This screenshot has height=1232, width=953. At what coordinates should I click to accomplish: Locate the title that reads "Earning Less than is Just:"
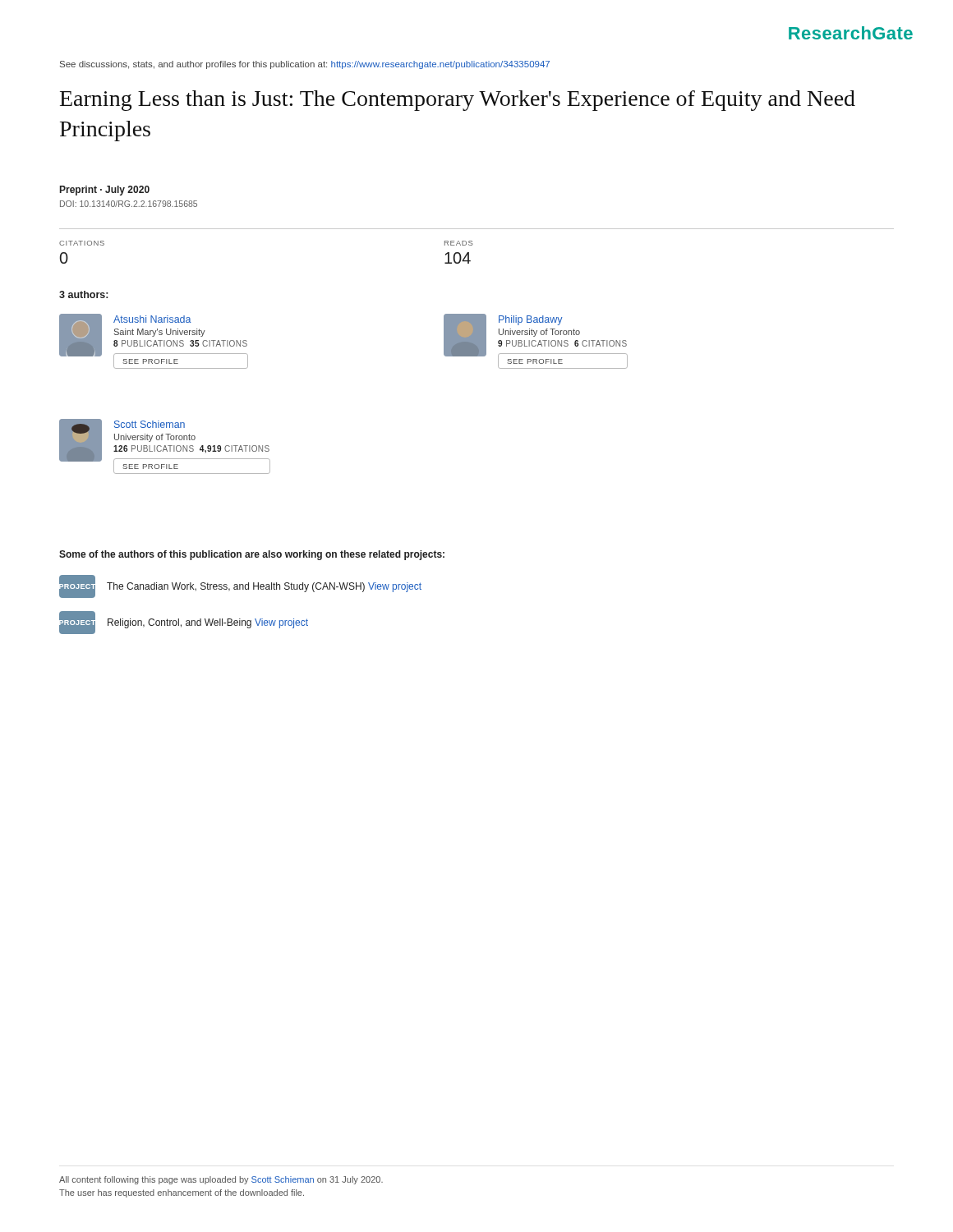coord(457,113)
